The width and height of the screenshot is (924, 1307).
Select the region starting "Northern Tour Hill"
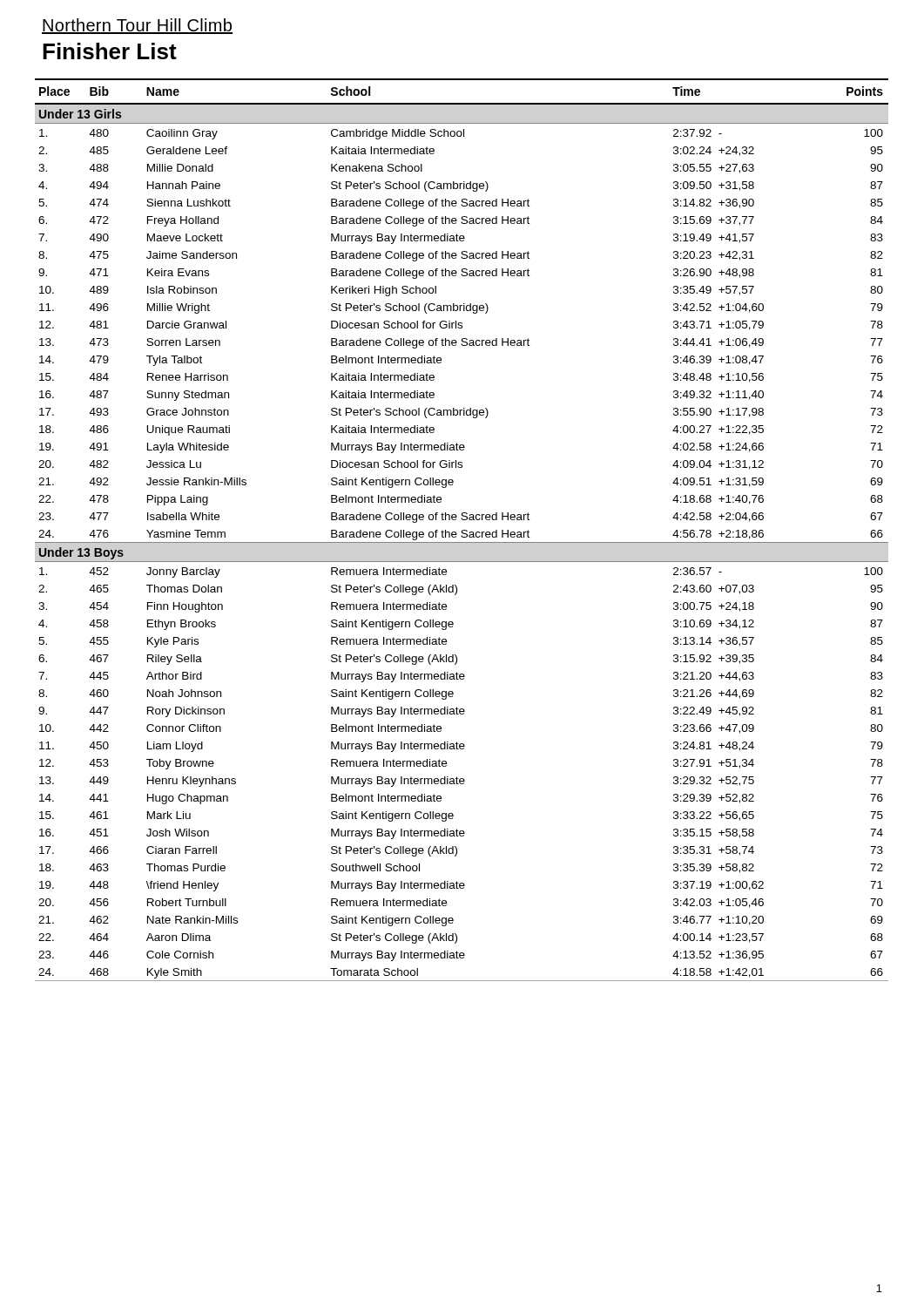click(137, 25)
